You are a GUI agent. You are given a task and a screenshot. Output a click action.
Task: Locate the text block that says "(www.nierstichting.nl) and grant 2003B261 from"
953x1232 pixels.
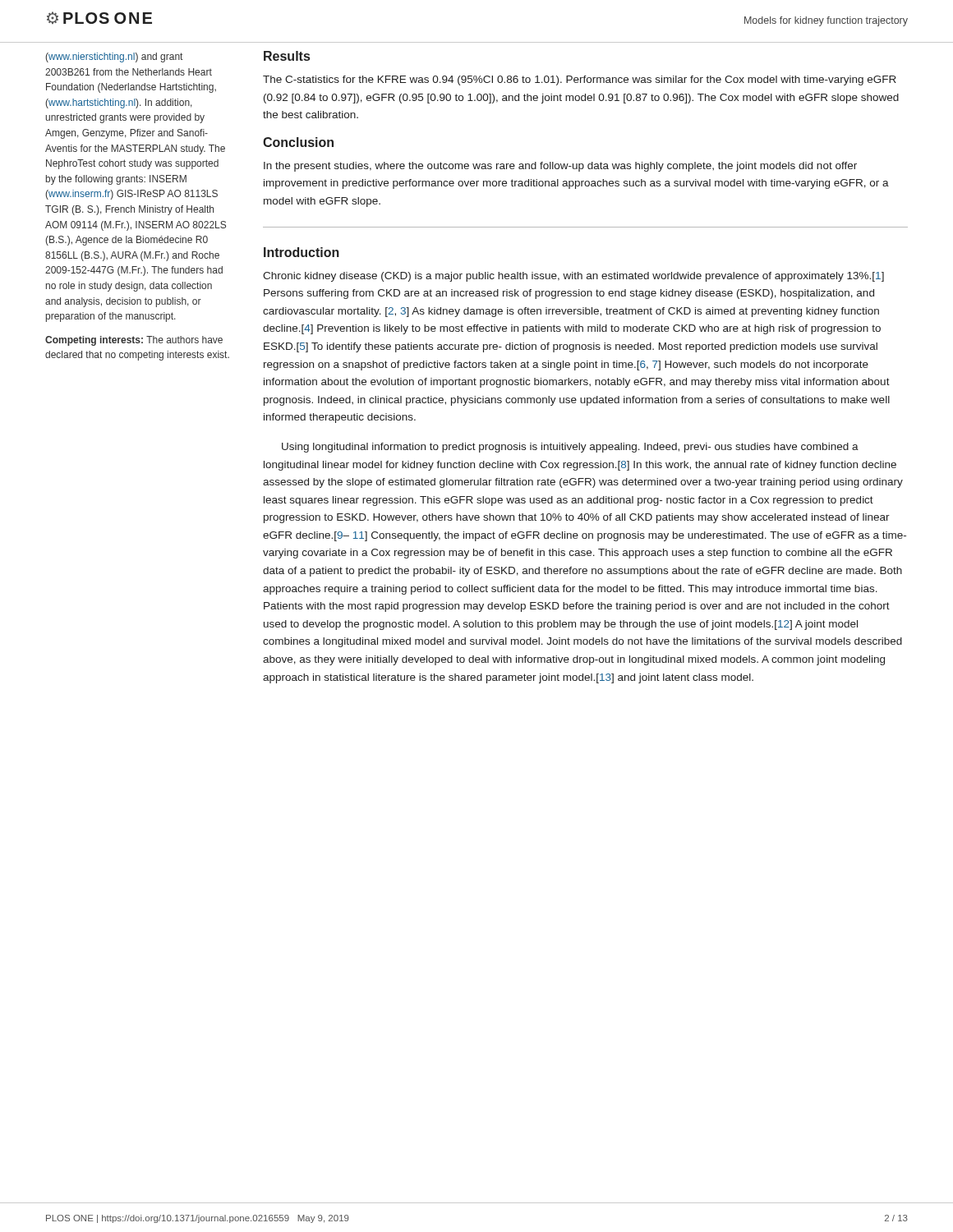pyautogui.click(x=138, y=187)
